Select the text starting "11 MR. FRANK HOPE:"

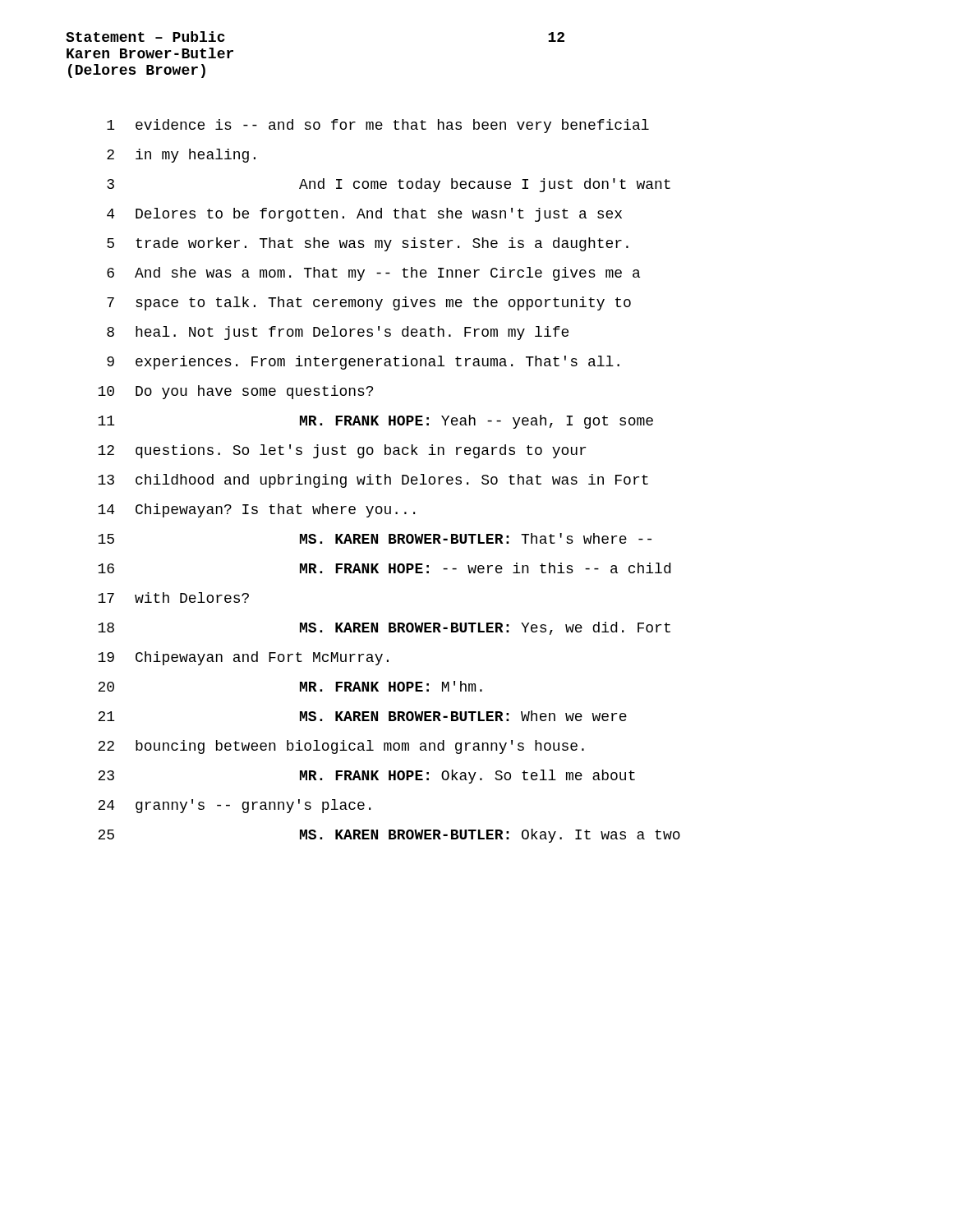[x=476, y=422]
